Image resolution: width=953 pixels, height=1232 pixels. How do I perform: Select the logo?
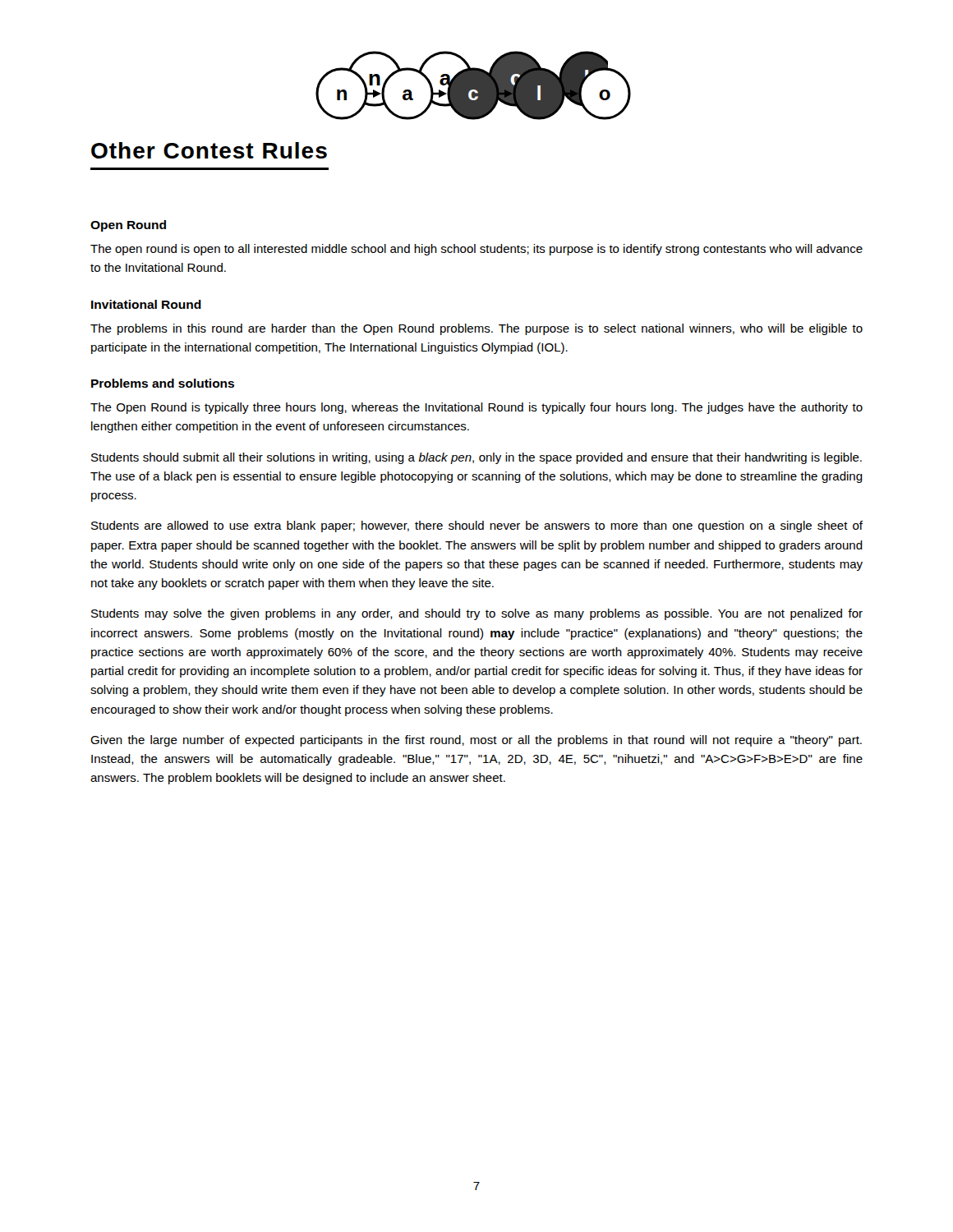coord(476,94)
